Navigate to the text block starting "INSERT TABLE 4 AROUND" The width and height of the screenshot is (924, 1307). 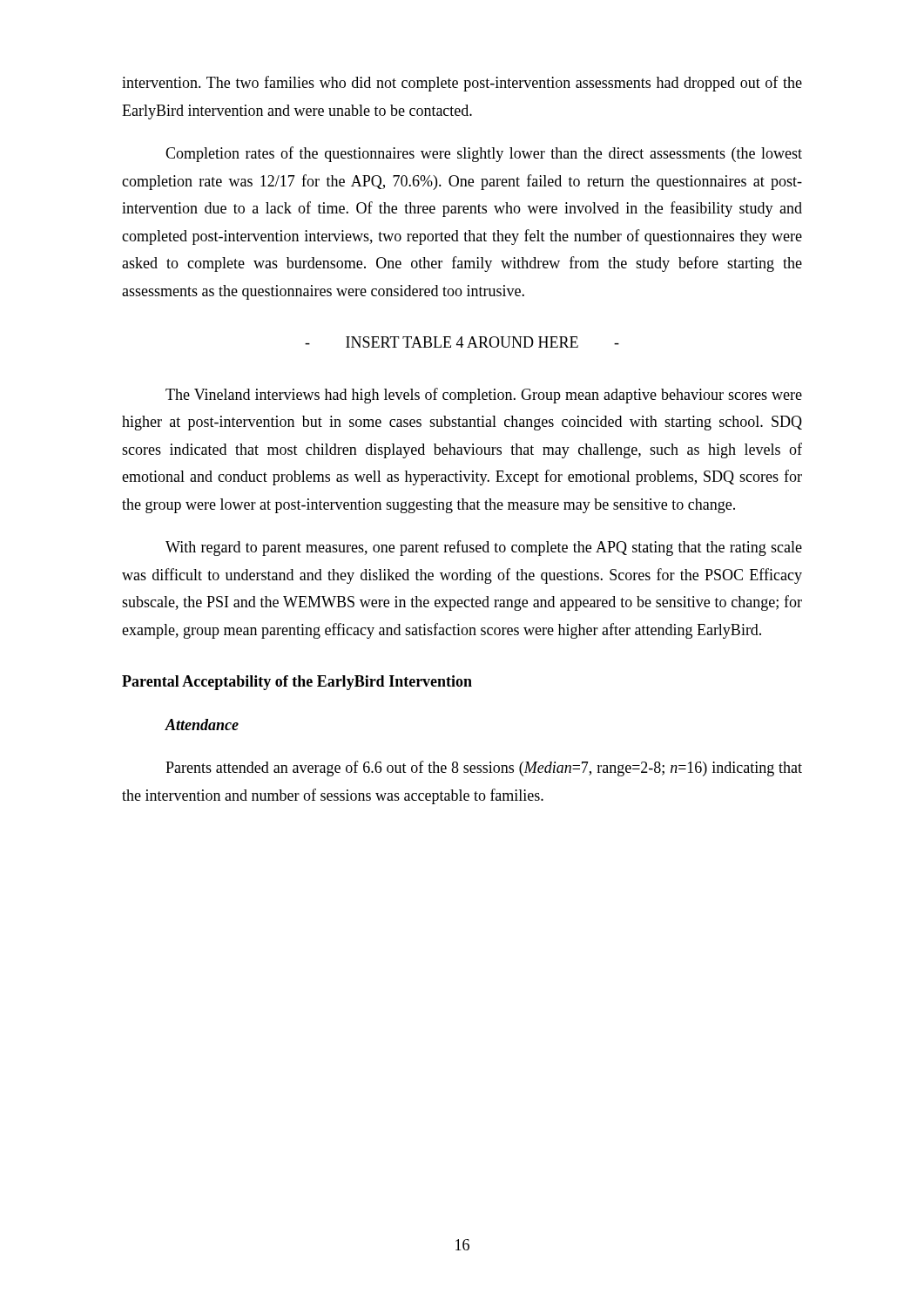(462, 342)
